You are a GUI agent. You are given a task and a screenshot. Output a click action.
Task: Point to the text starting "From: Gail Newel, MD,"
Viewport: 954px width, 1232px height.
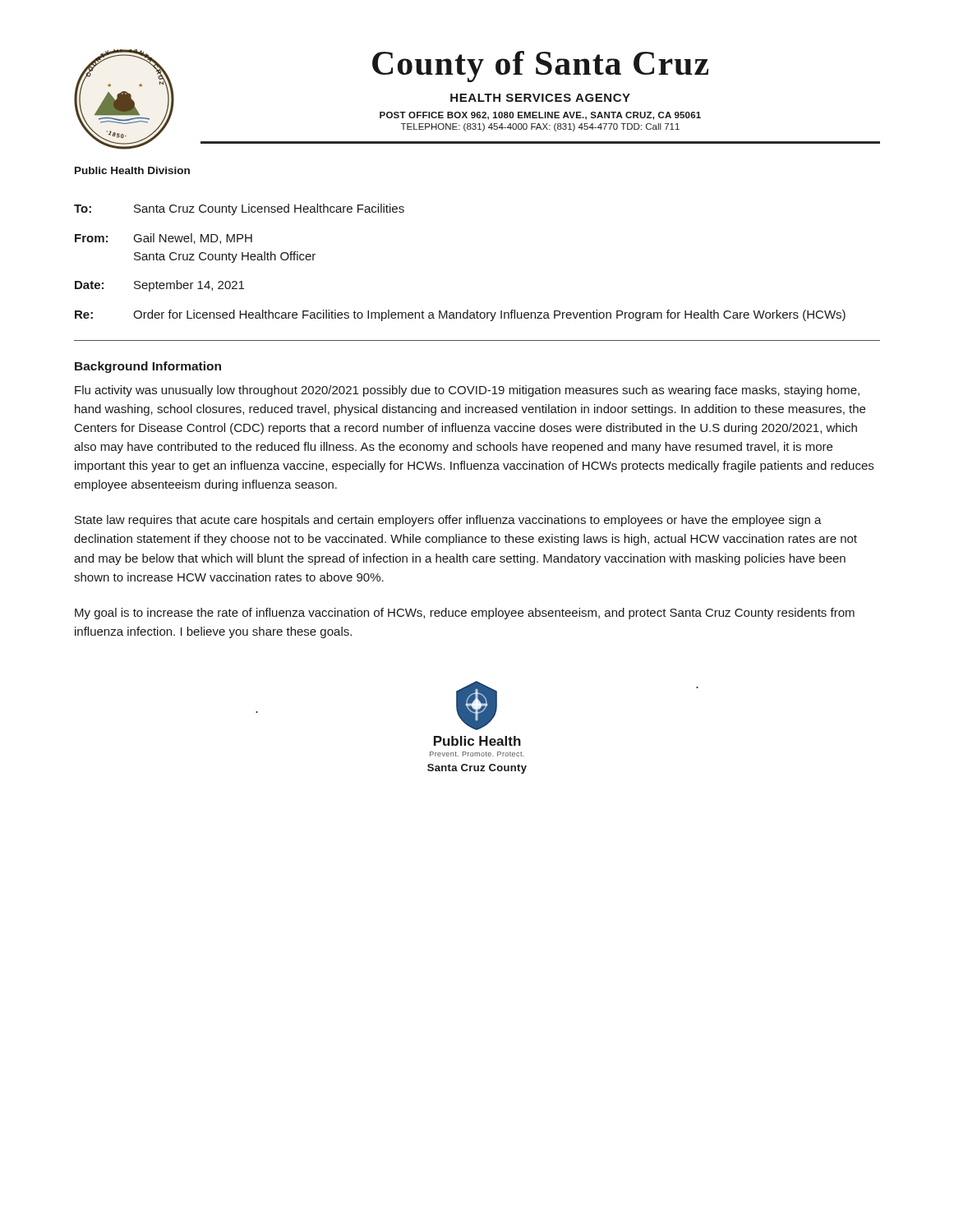[x=164, y=239]
